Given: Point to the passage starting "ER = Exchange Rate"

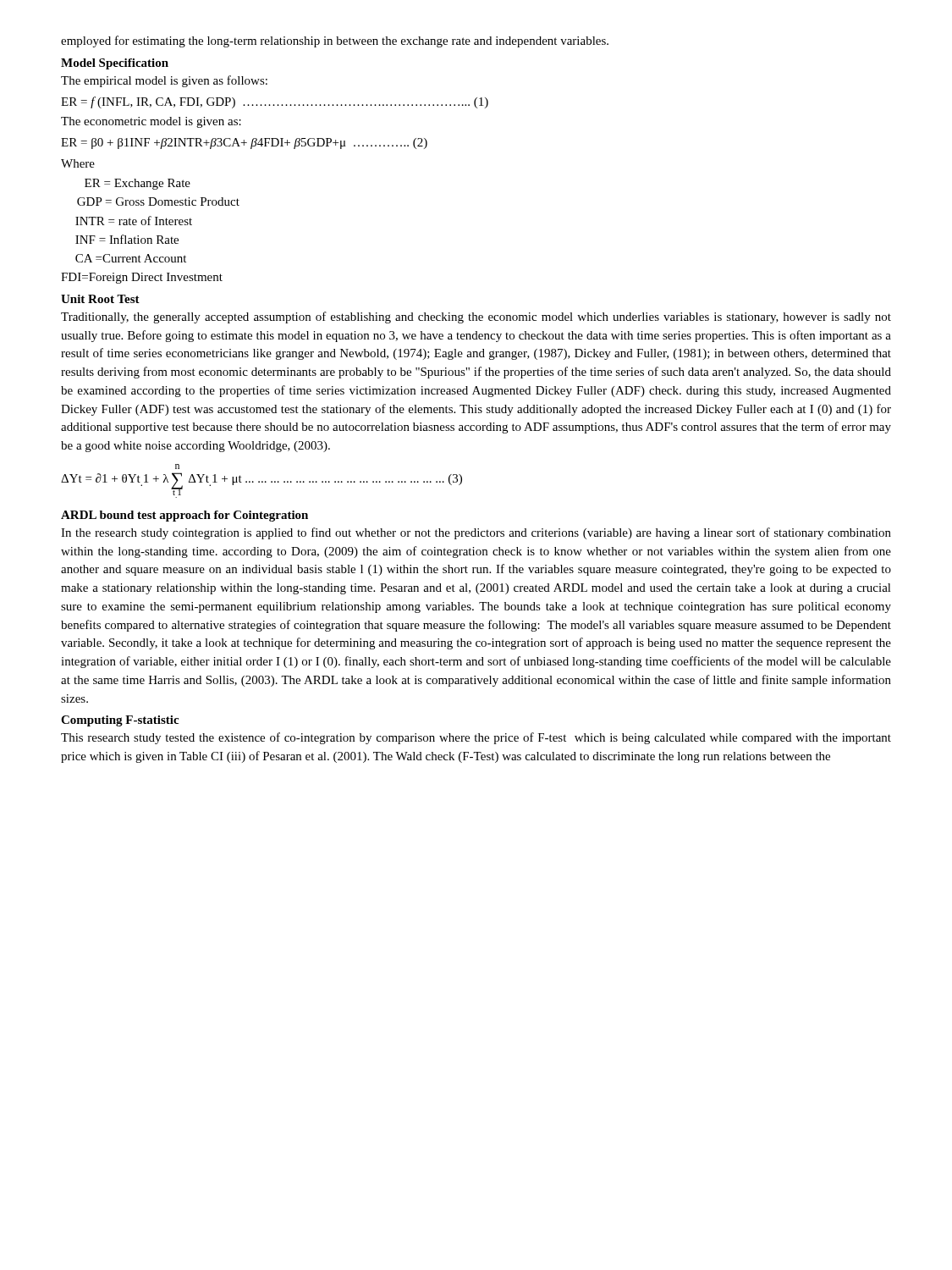Looking at the screenshot, I should (134, 183).
